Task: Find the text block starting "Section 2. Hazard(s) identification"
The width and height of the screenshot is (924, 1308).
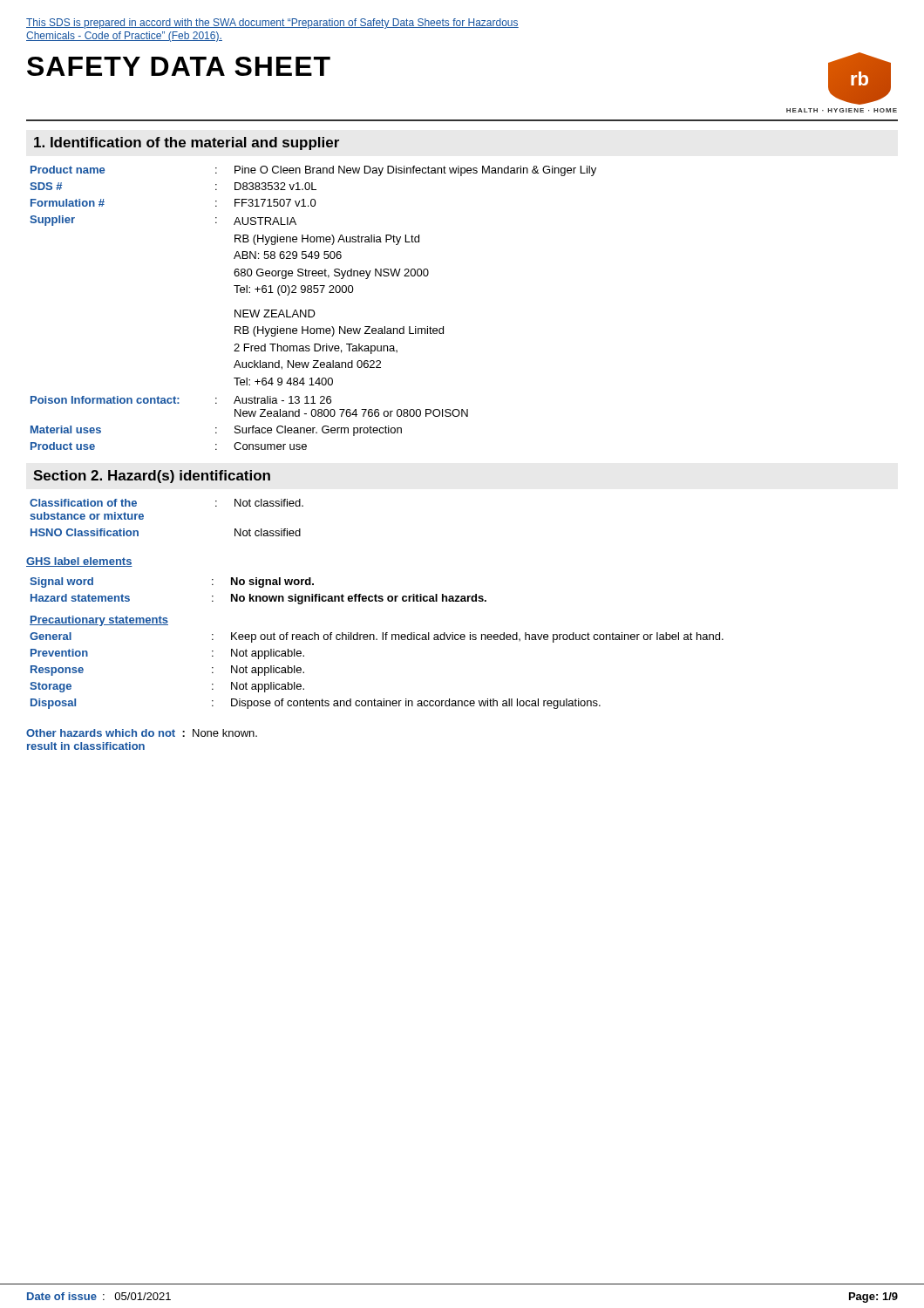Action: coord(152,476)
